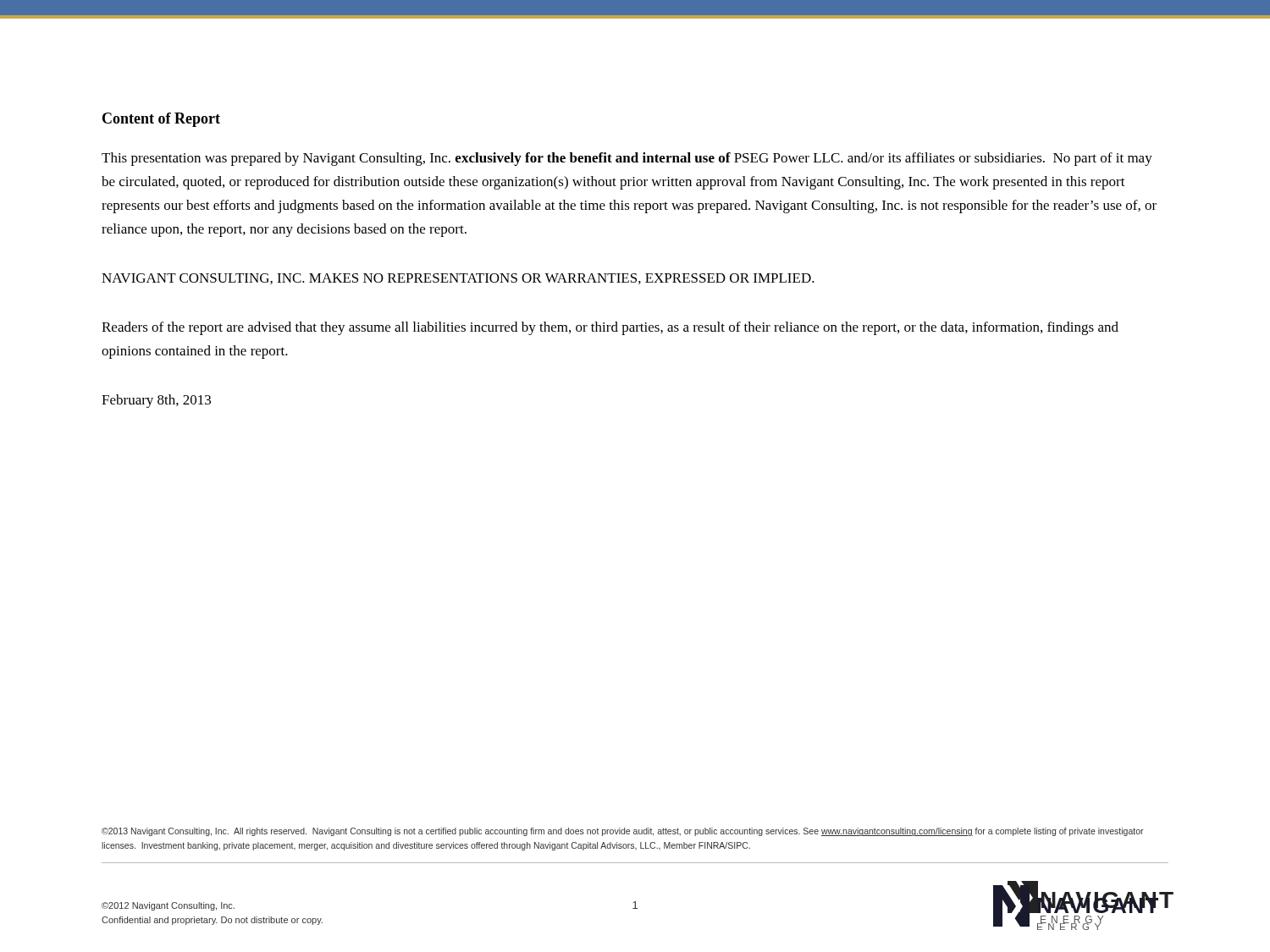Image resolution: width=1270 pixels, height=952 pixels.
Task: Select the text block starting "Readers of the report"
Action: [x=610, y=339]
